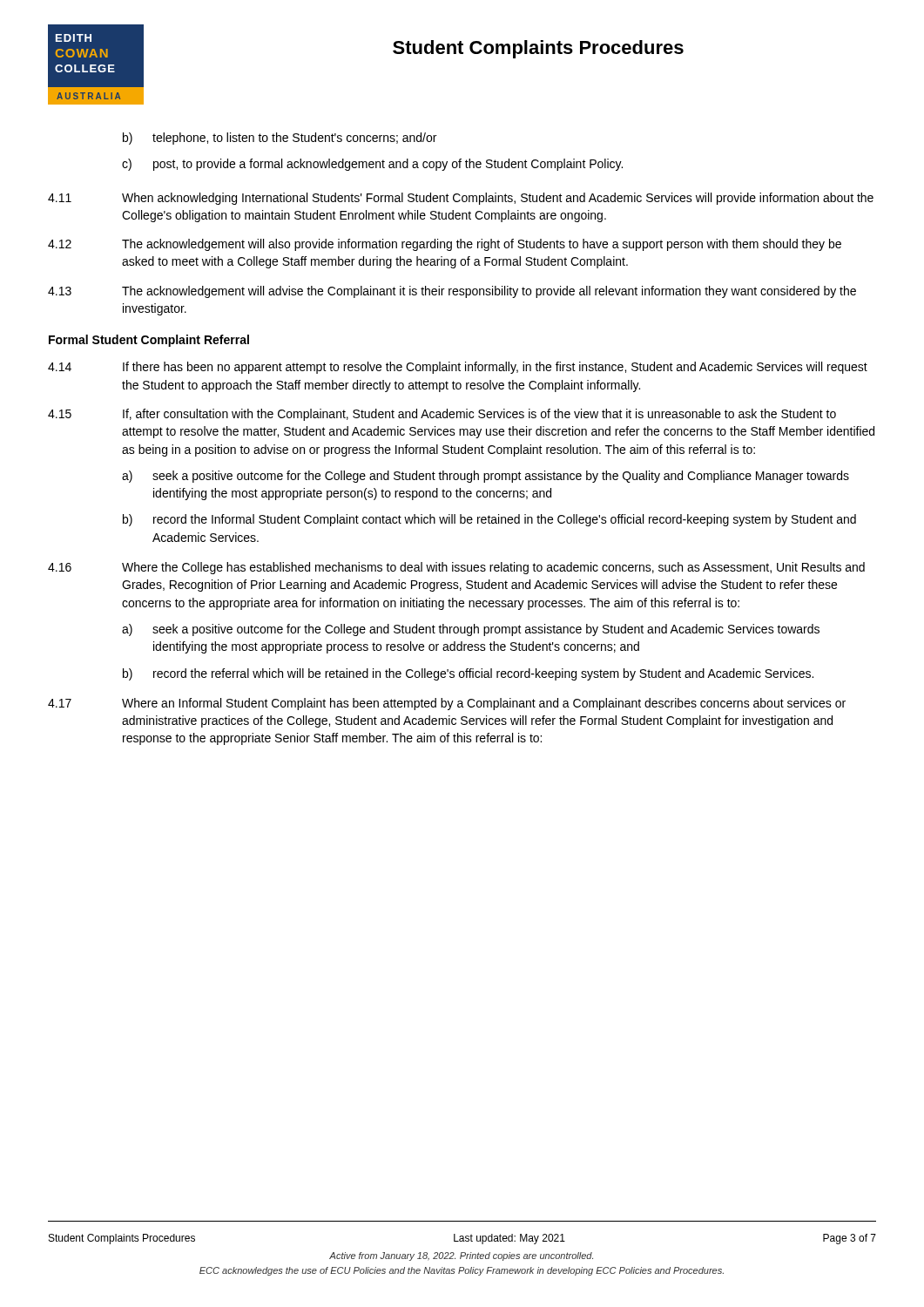Image resolution: width=924 pixels, height=1307 pixels.
Task: Find the list item that says "b) telephone, to listen to the Student's"
Action: [280, 139]
